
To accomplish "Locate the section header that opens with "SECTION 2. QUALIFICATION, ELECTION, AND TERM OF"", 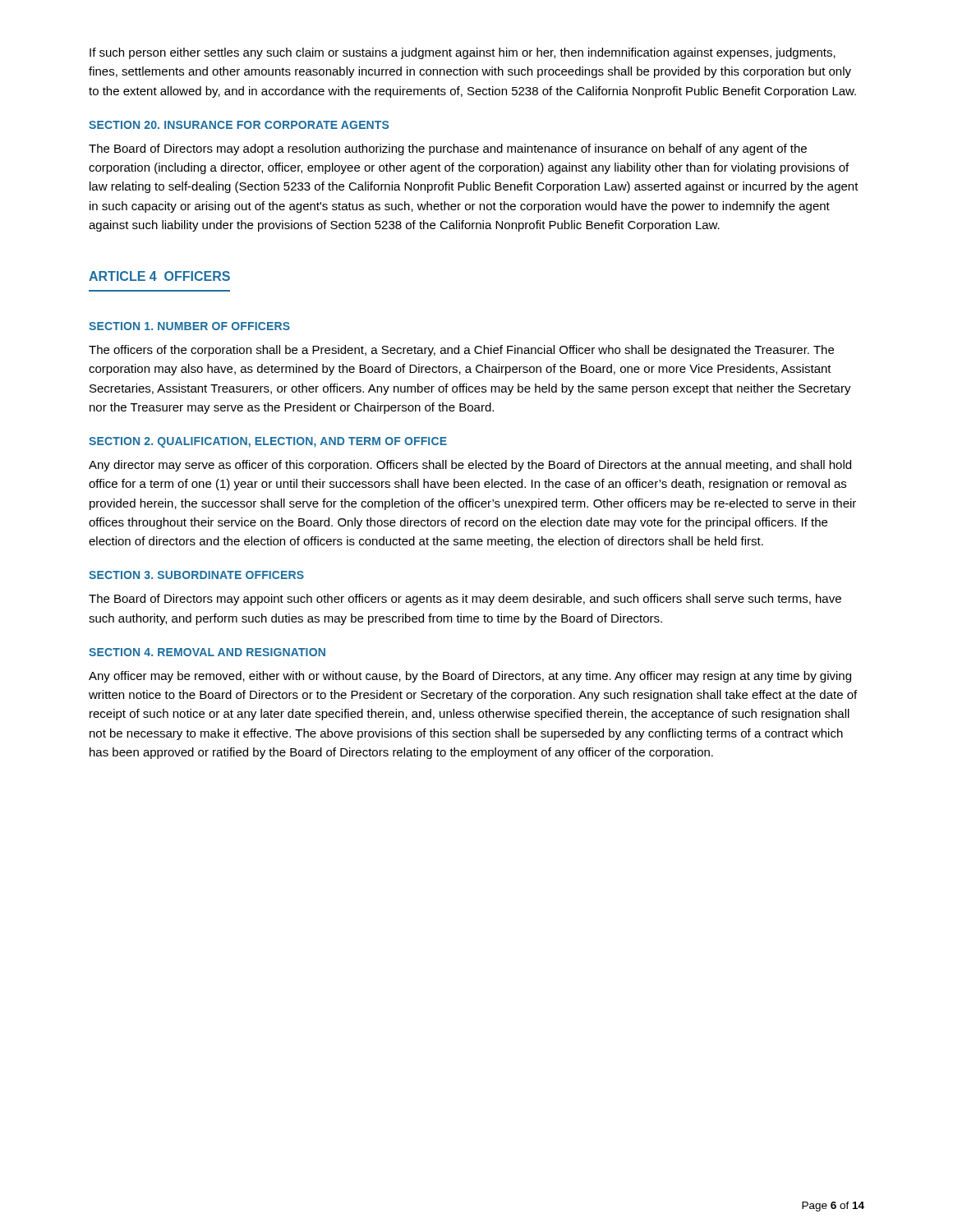I will click(x=268, y=441).
